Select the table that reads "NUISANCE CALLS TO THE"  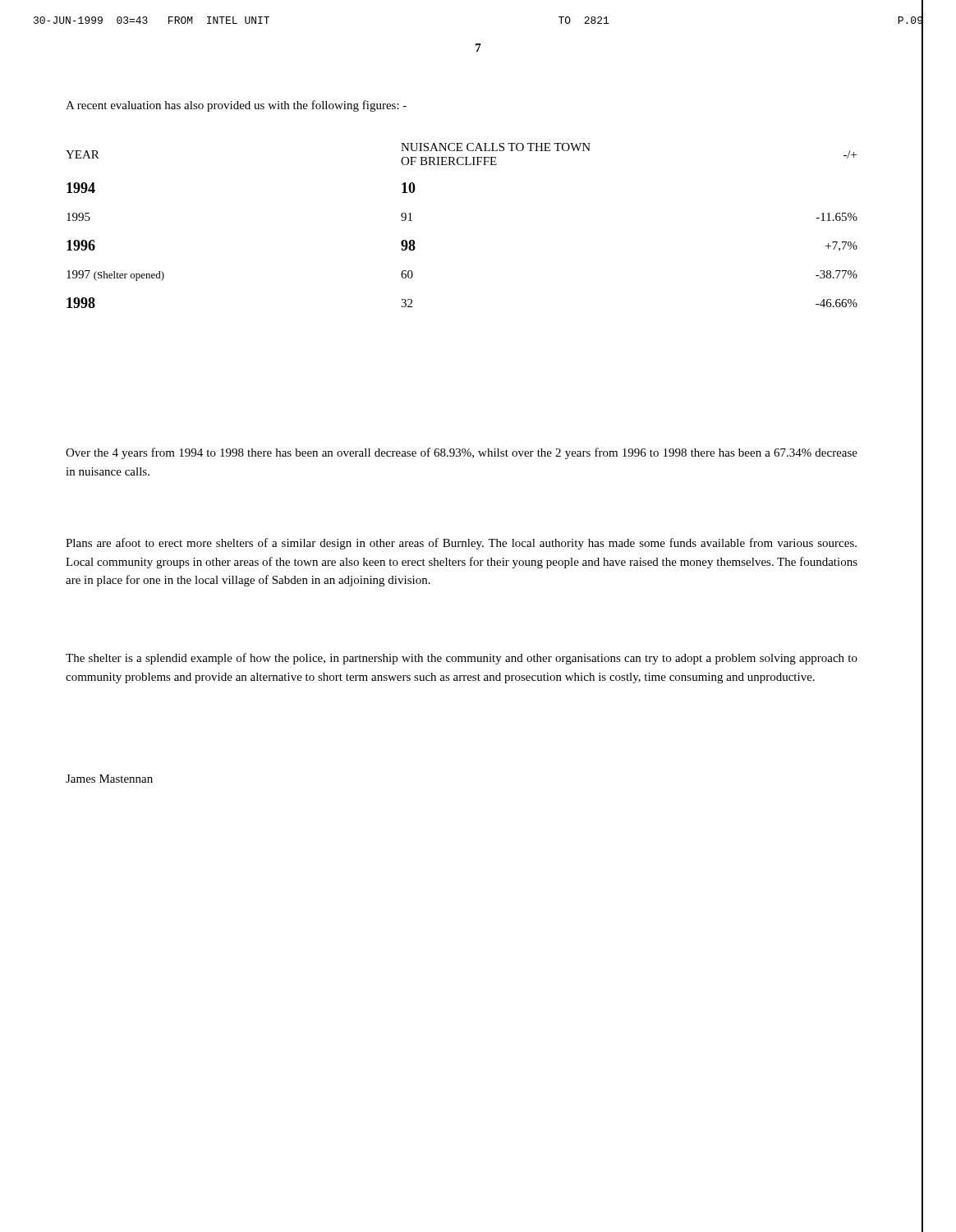[462, 227]
